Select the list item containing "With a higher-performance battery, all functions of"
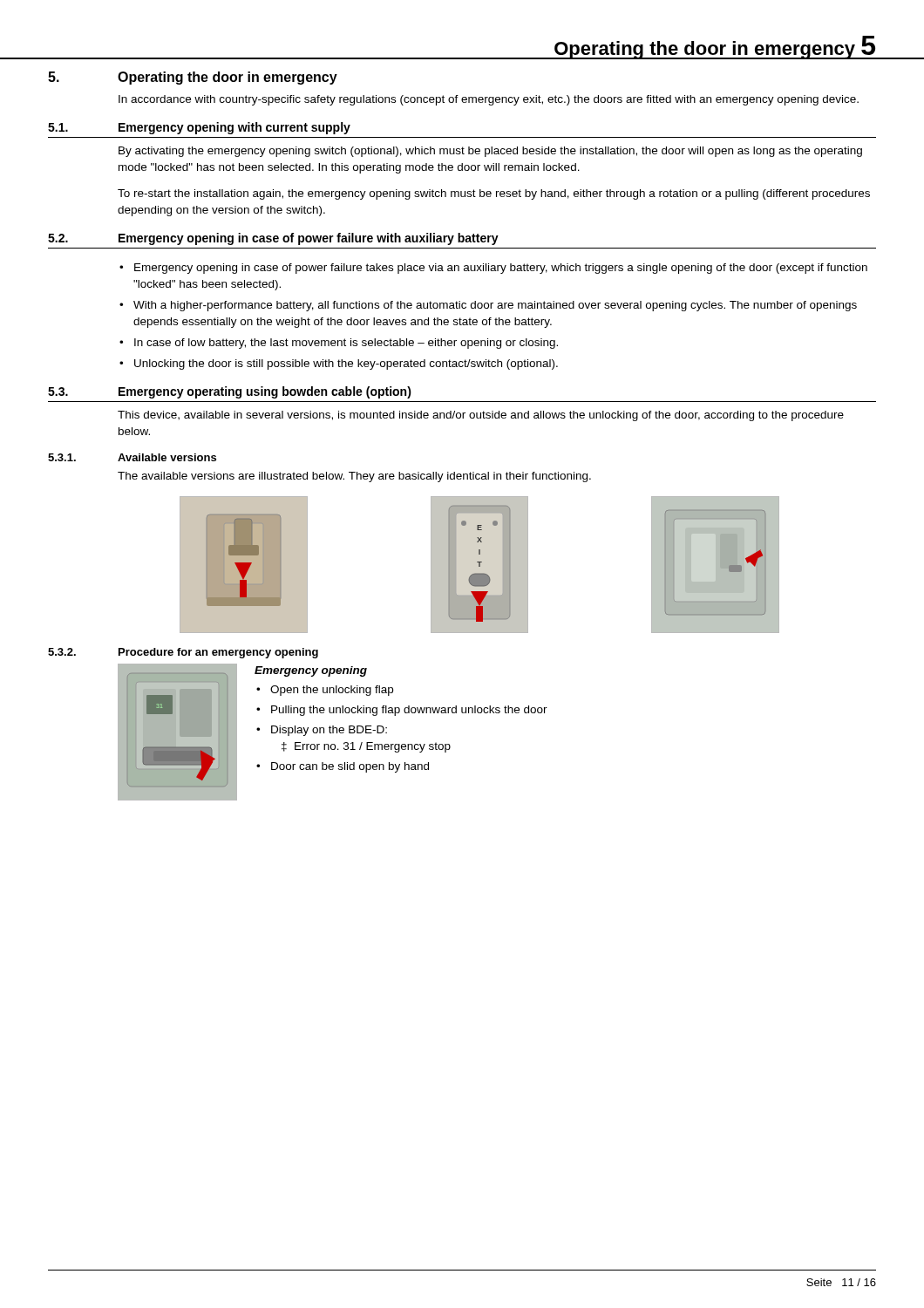This screenshot has height=1308, width=924. point(495,313)
